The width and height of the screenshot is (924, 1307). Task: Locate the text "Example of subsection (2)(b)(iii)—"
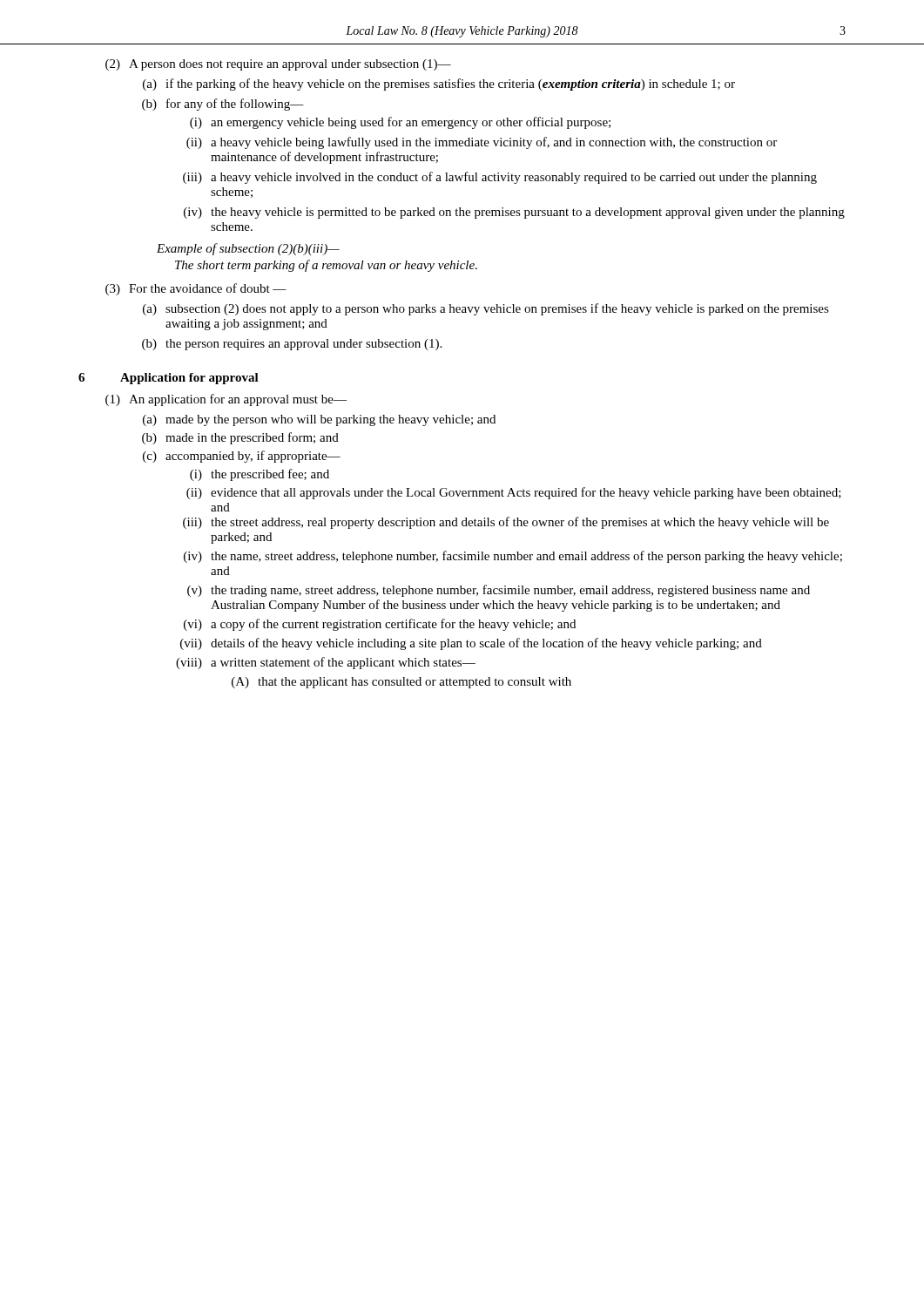tap(248, 248)
